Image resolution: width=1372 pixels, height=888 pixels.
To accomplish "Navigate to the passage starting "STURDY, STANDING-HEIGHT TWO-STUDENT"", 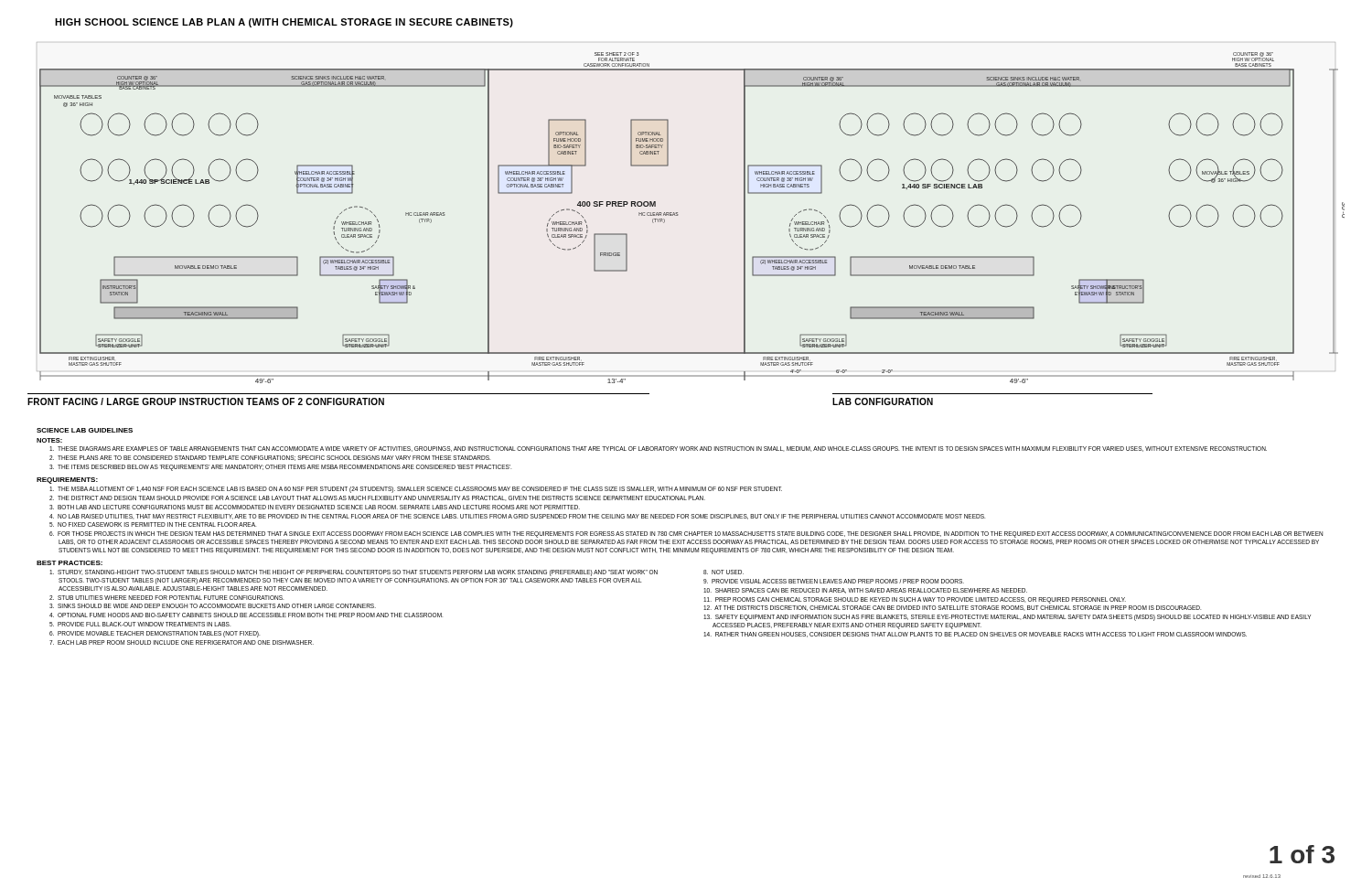I will click(354, 580).
